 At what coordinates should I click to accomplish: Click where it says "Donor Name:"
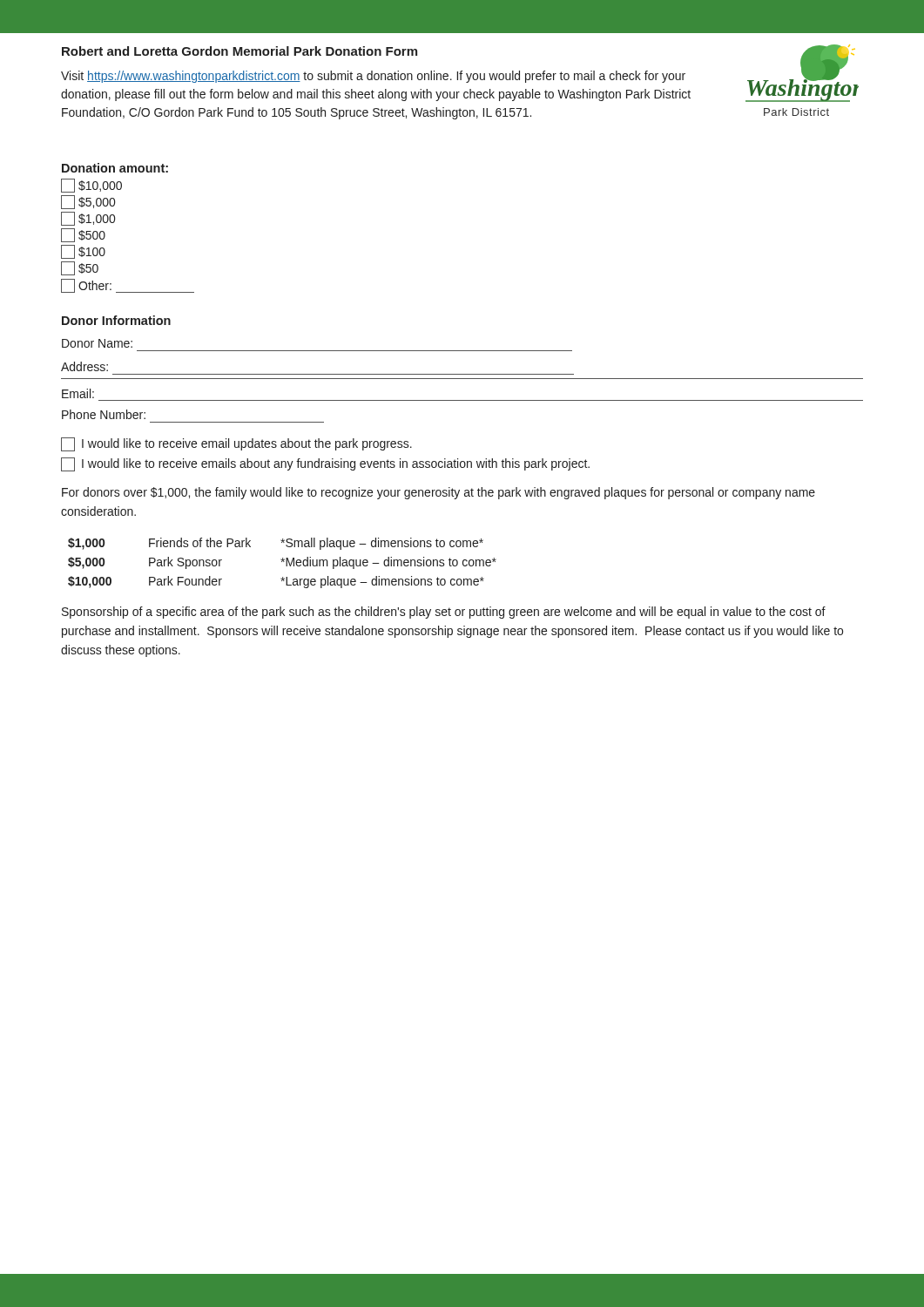pyautogui.click(x=317, y=344)
